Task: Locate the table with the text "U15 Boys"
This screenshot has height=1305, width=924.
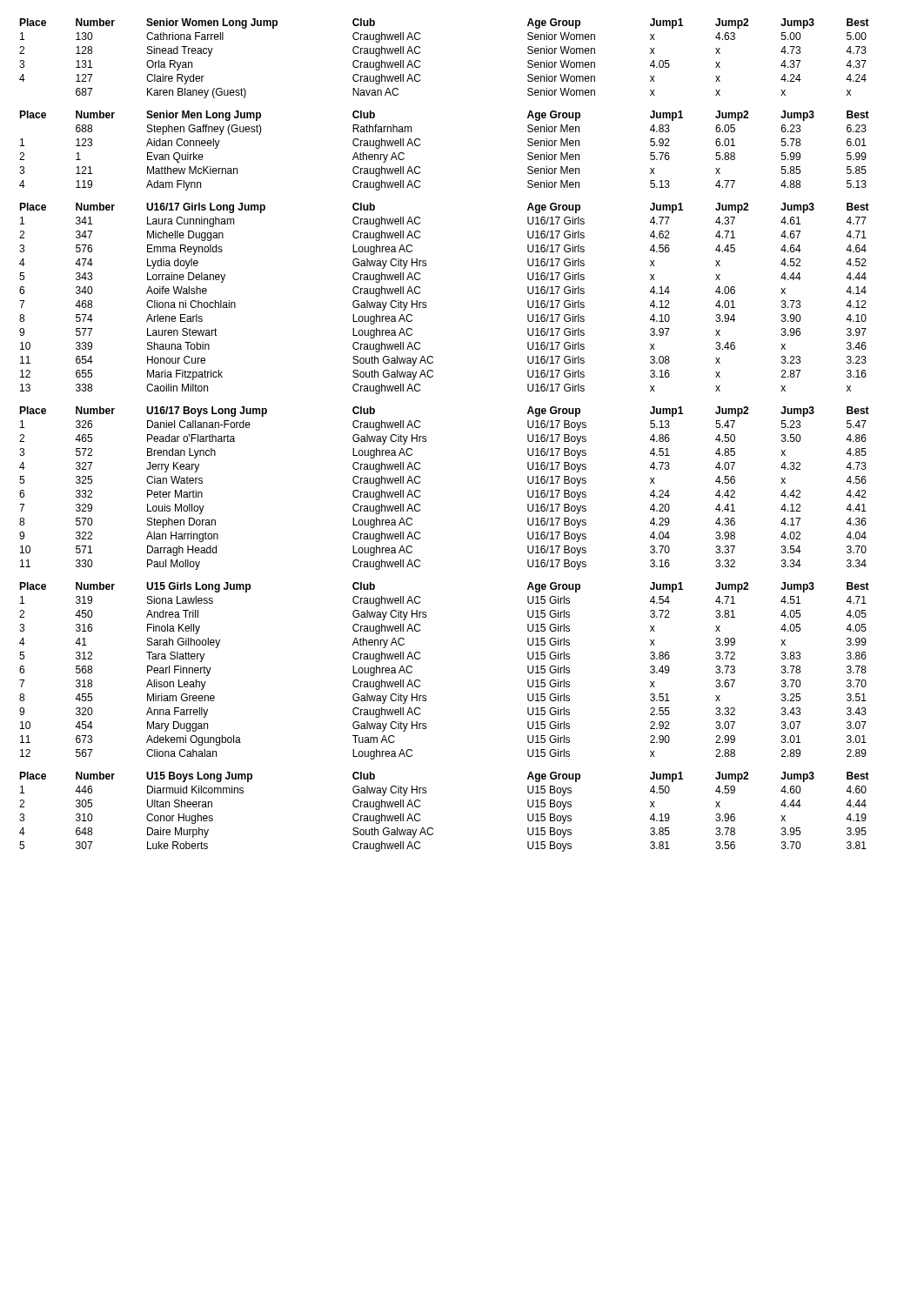Action: pos(462,811)
